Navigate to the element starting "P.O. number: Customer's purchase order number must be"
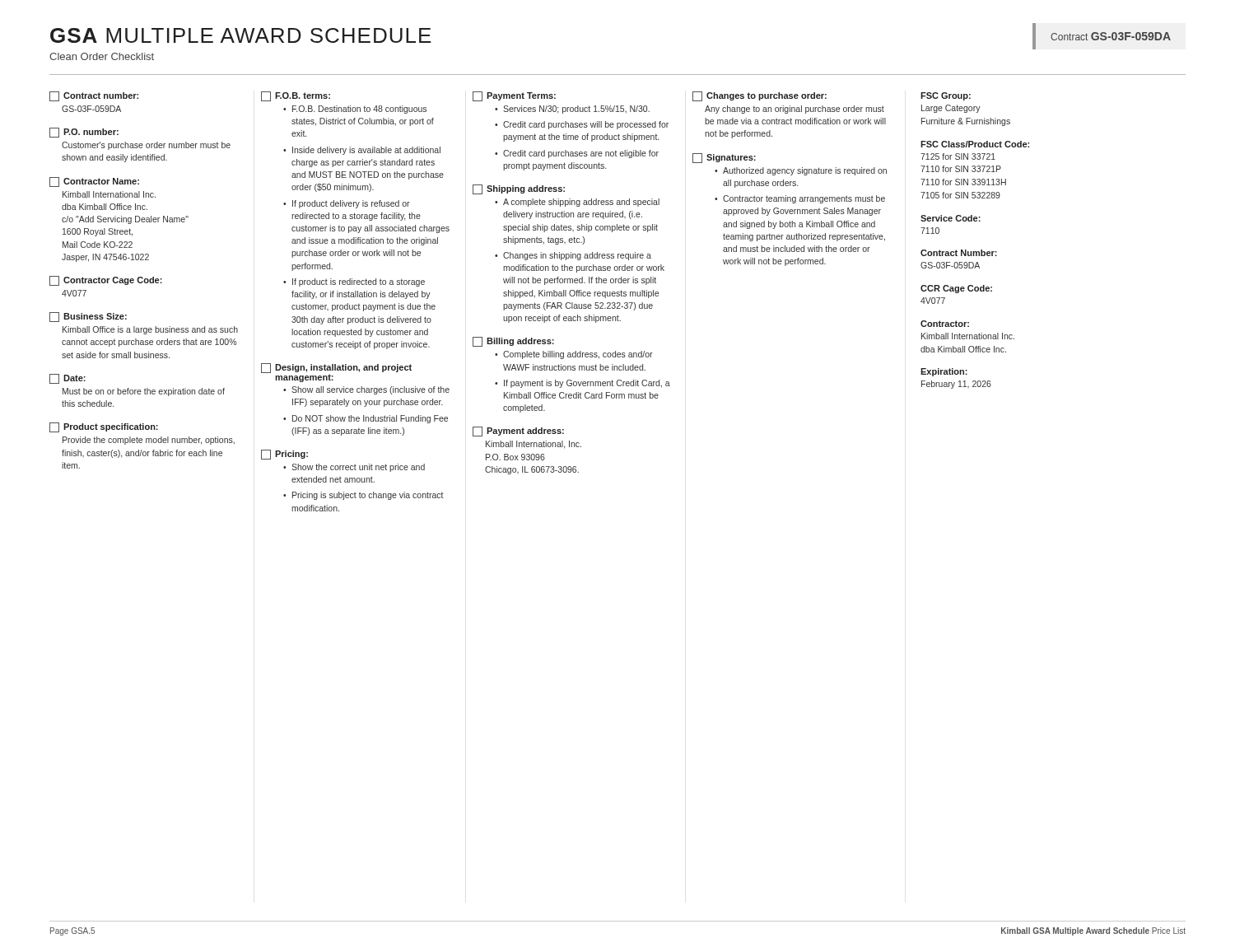This screenshot has width=1235, height=952. pyautogui.click(x=144, y=146)
